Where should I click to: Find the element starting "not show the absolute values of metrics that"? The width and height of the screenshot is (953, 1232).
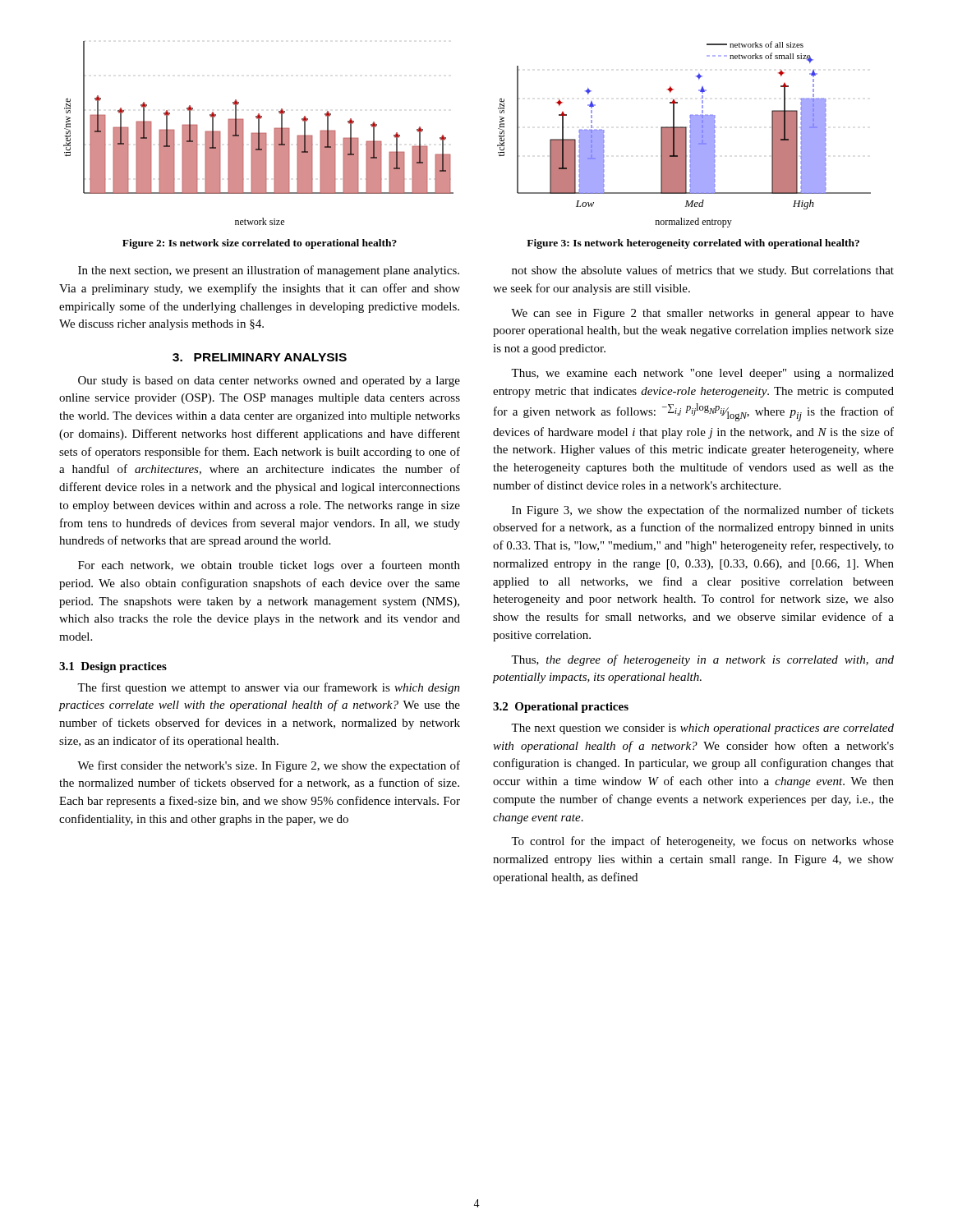(x=693, y=474)
